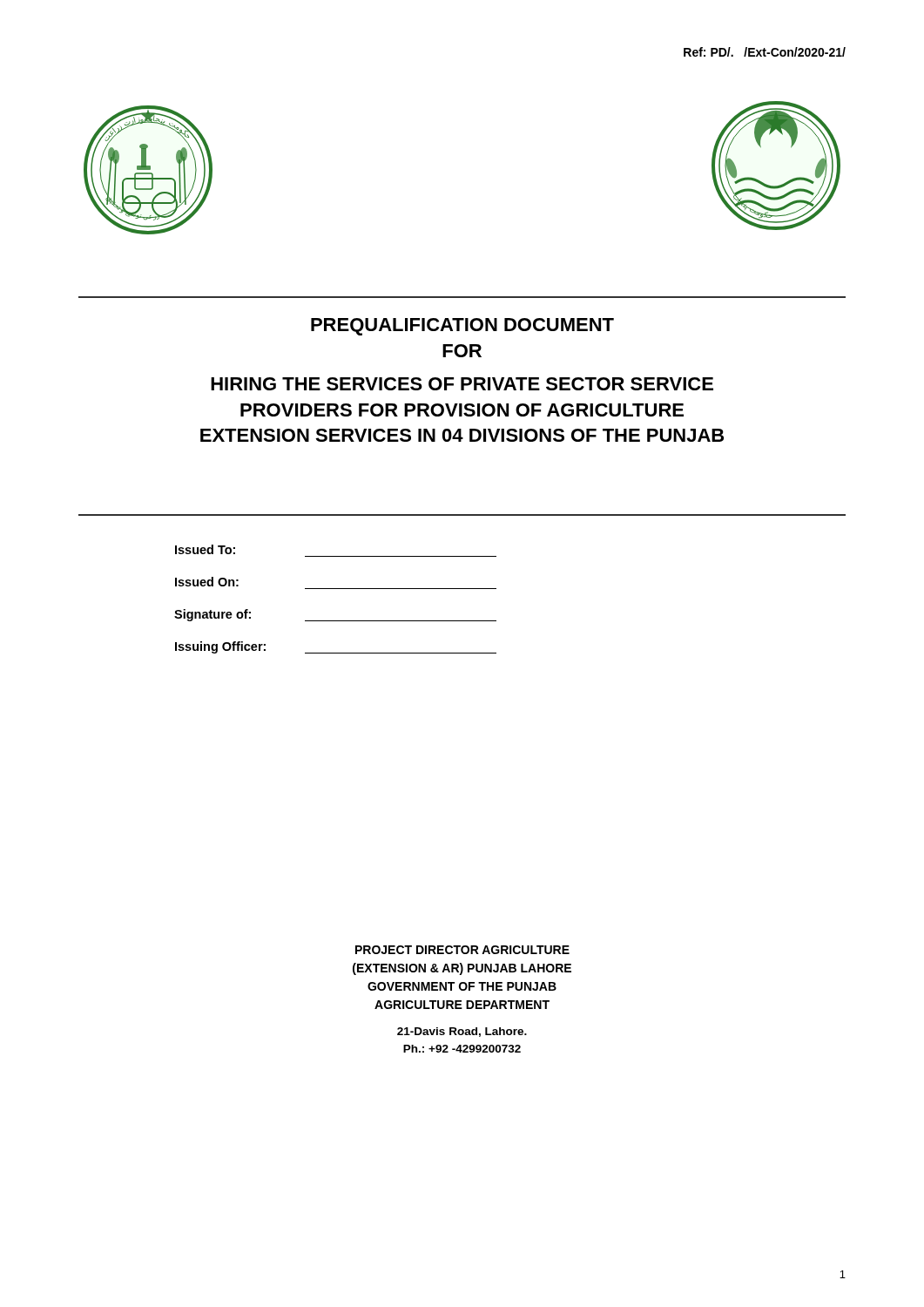The image size is (924, 1307).
Task: Click the title that begins "PREQUALIFICATION DOCUMENT FOR HIRING THE SERVICES"
Action: click(462, 381)
